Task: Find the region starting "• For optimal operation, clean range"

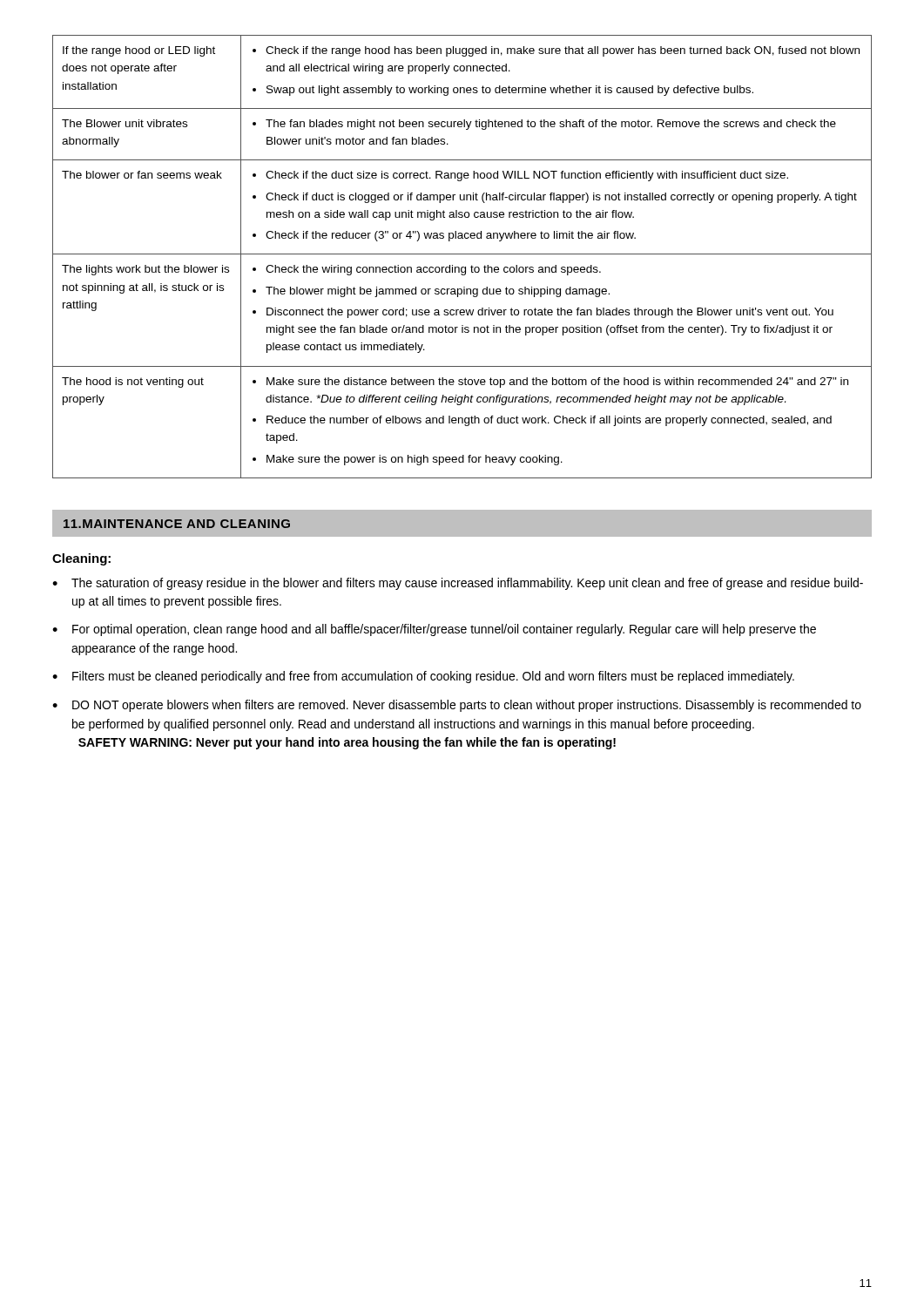Action: 462,639
